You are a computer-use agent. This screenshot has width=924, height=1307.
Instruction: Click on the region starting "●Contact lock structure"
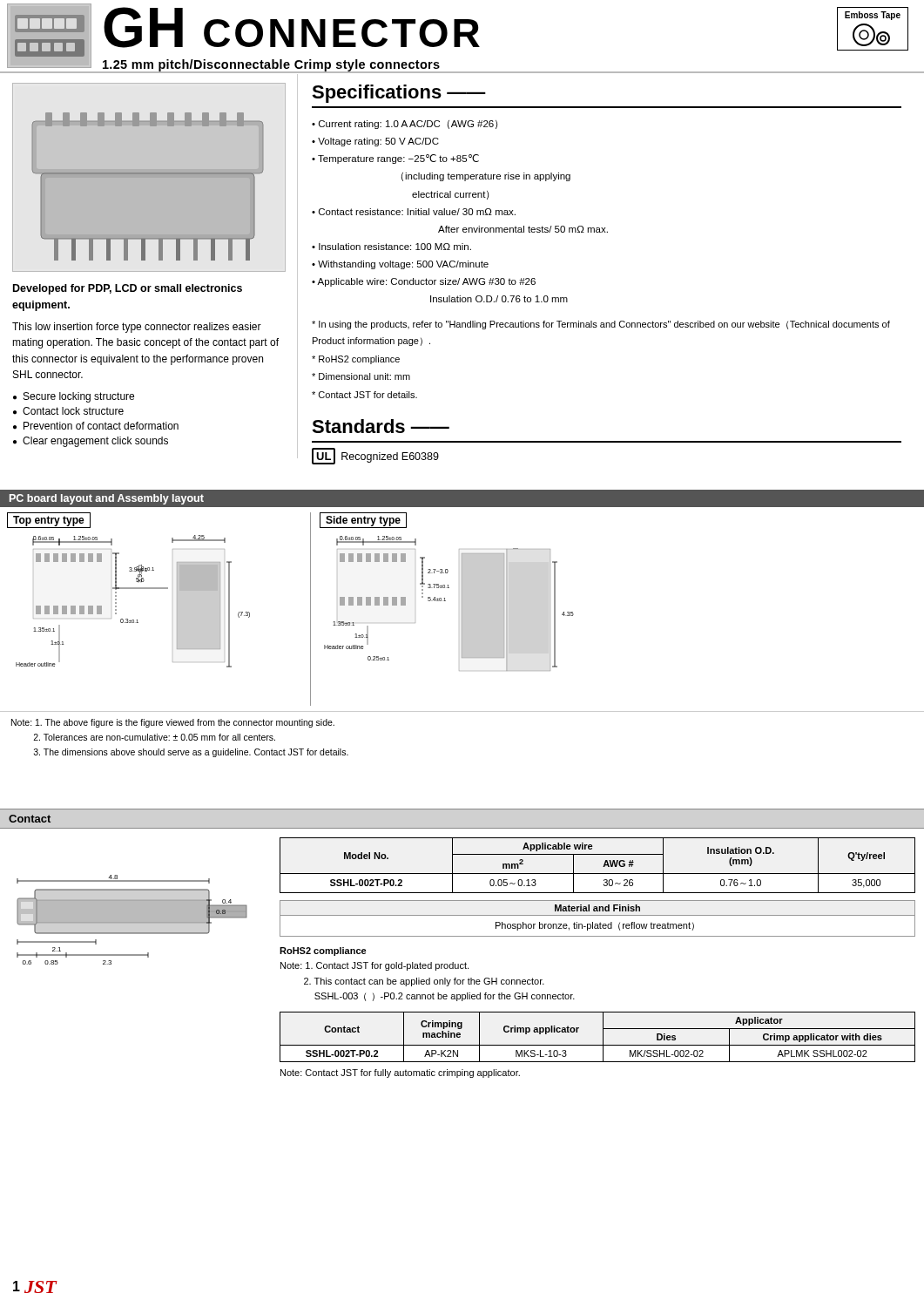pos(68,411)
